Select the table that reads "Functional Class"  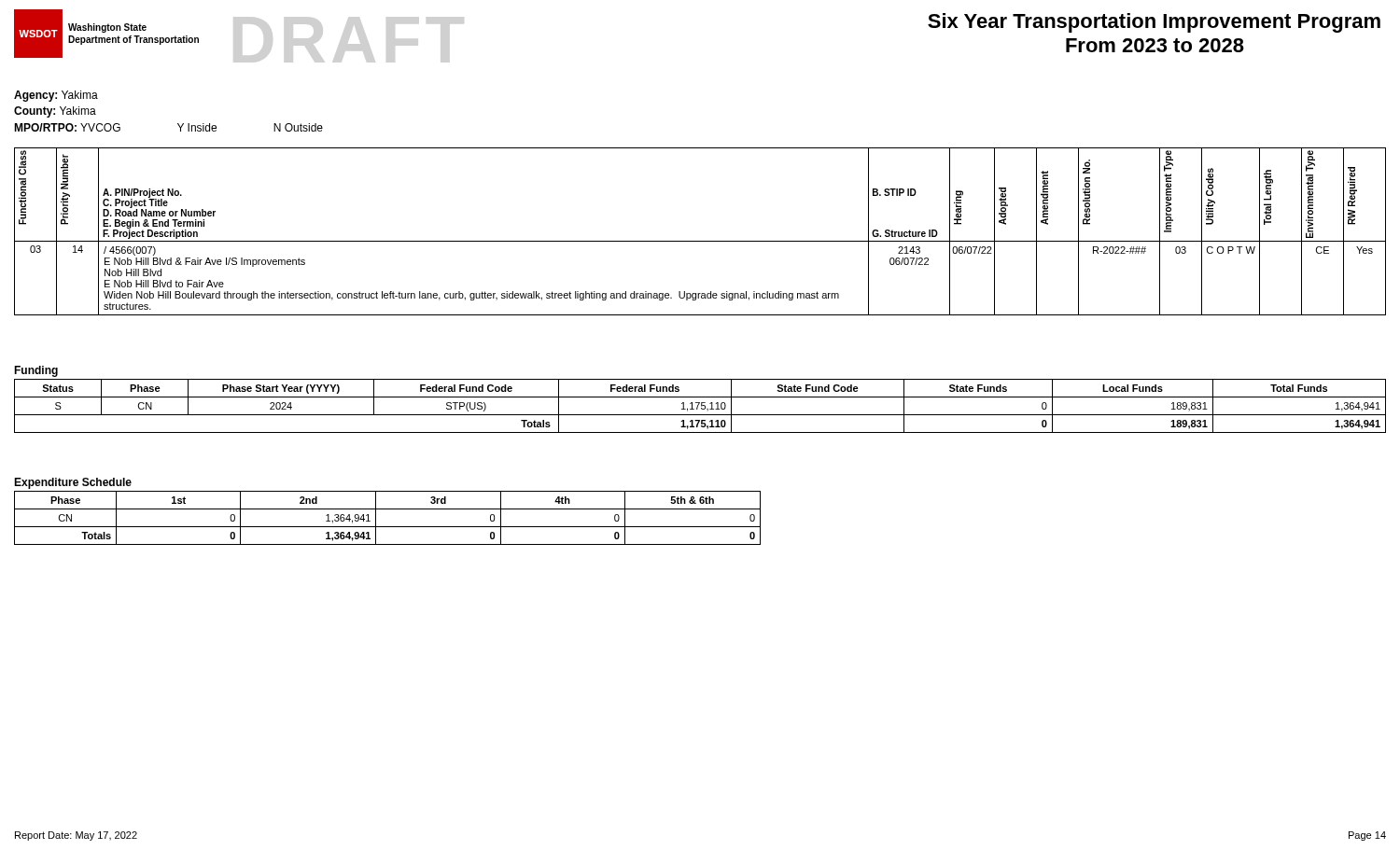click(x=700, y=231)
